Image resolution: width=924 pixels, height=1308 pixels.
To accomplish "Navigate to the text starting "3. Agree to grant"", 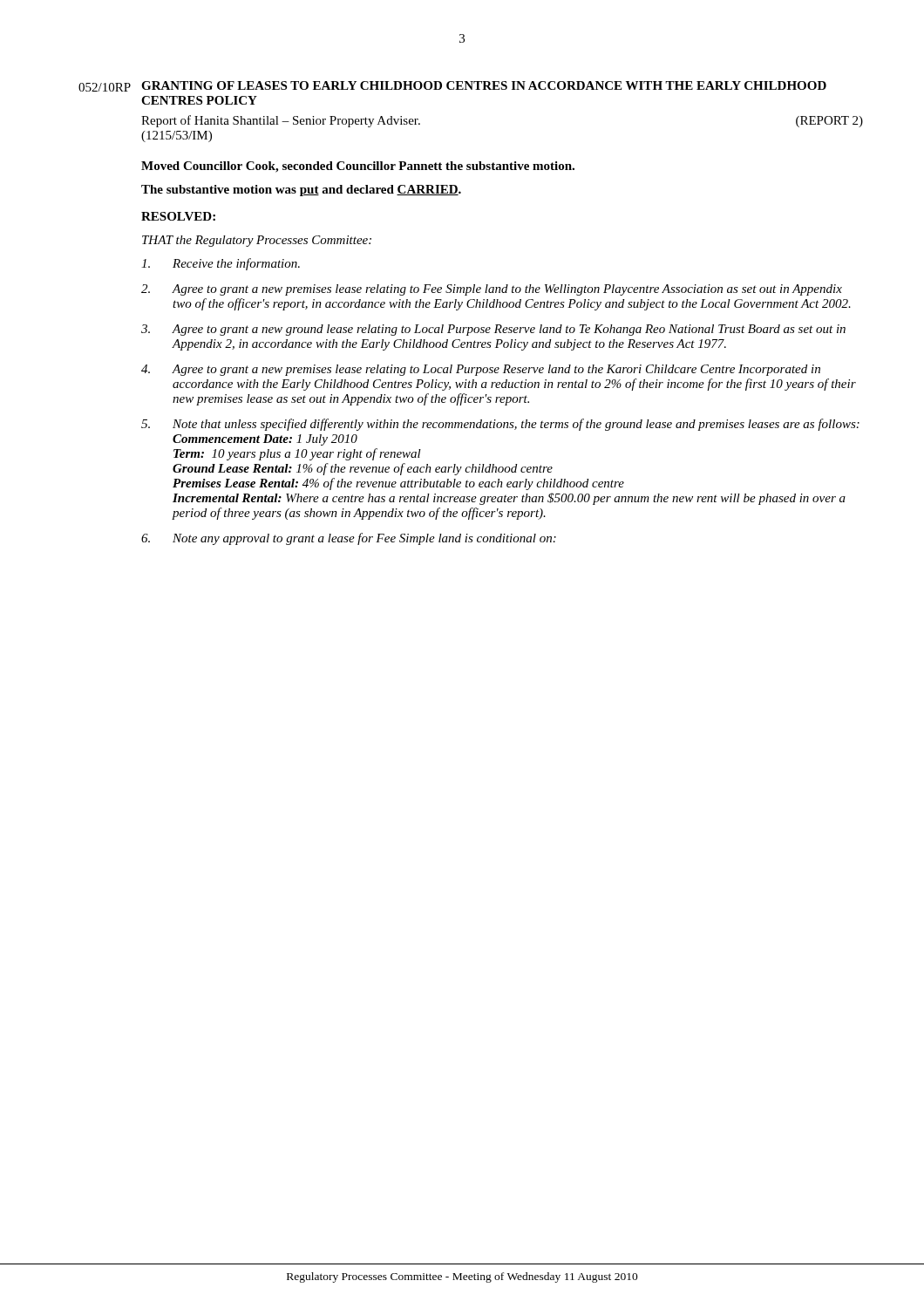I will pos(502,337).
